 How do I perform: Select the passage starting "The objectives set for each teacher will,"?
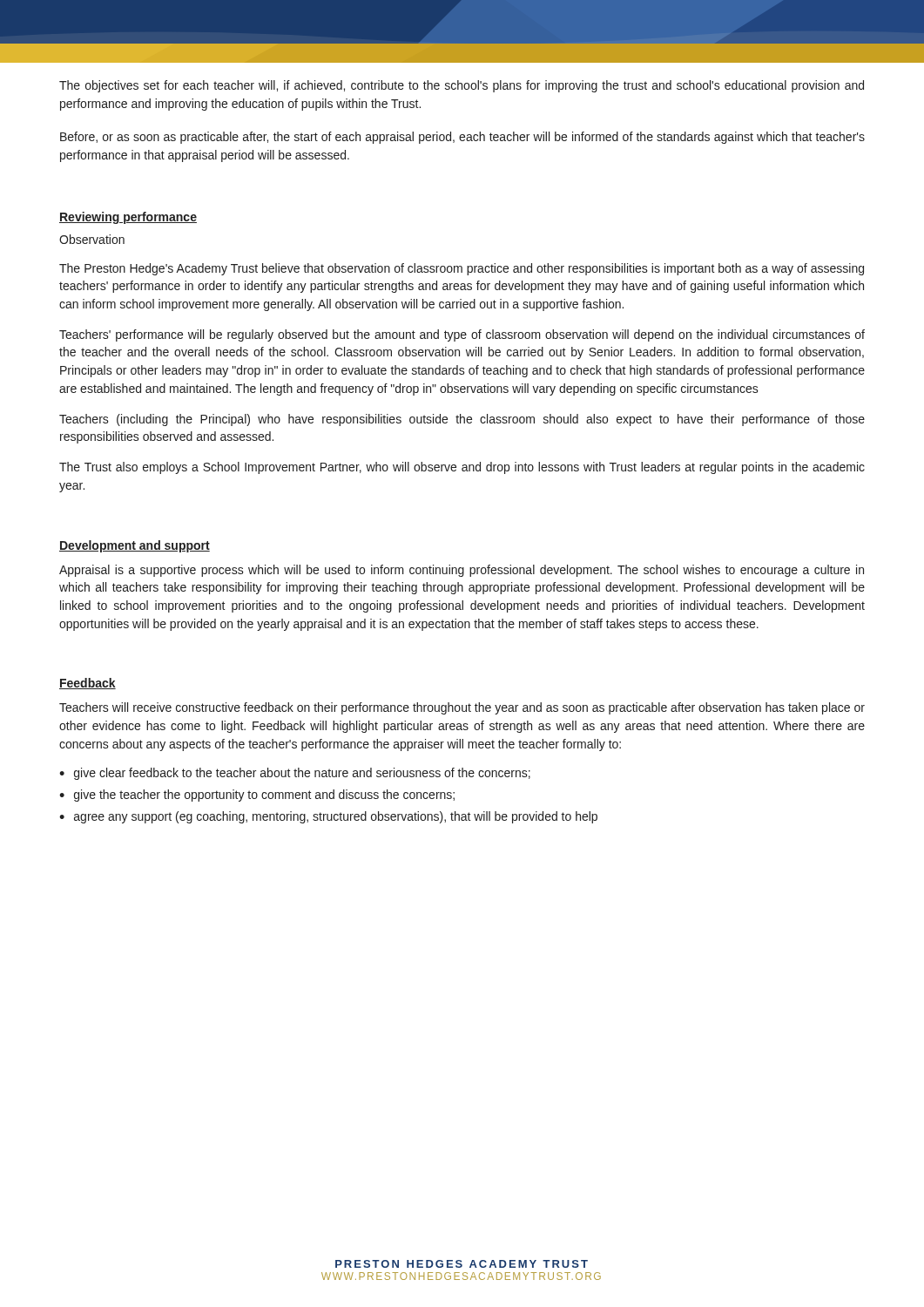pos(462,94)
